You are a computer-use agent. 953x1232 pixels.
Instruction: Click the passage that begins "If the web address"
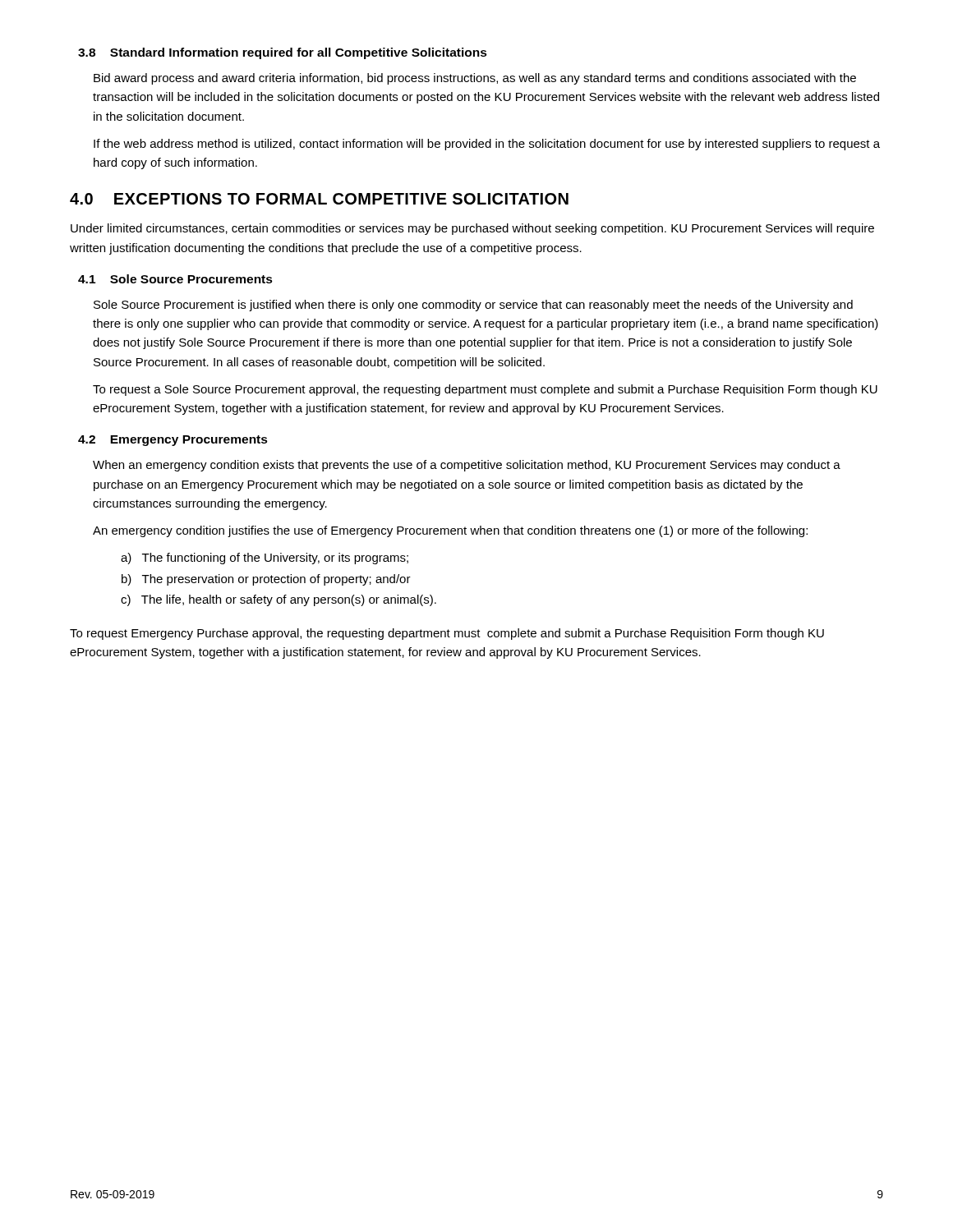pyautogui.click(x=486, y=153)
